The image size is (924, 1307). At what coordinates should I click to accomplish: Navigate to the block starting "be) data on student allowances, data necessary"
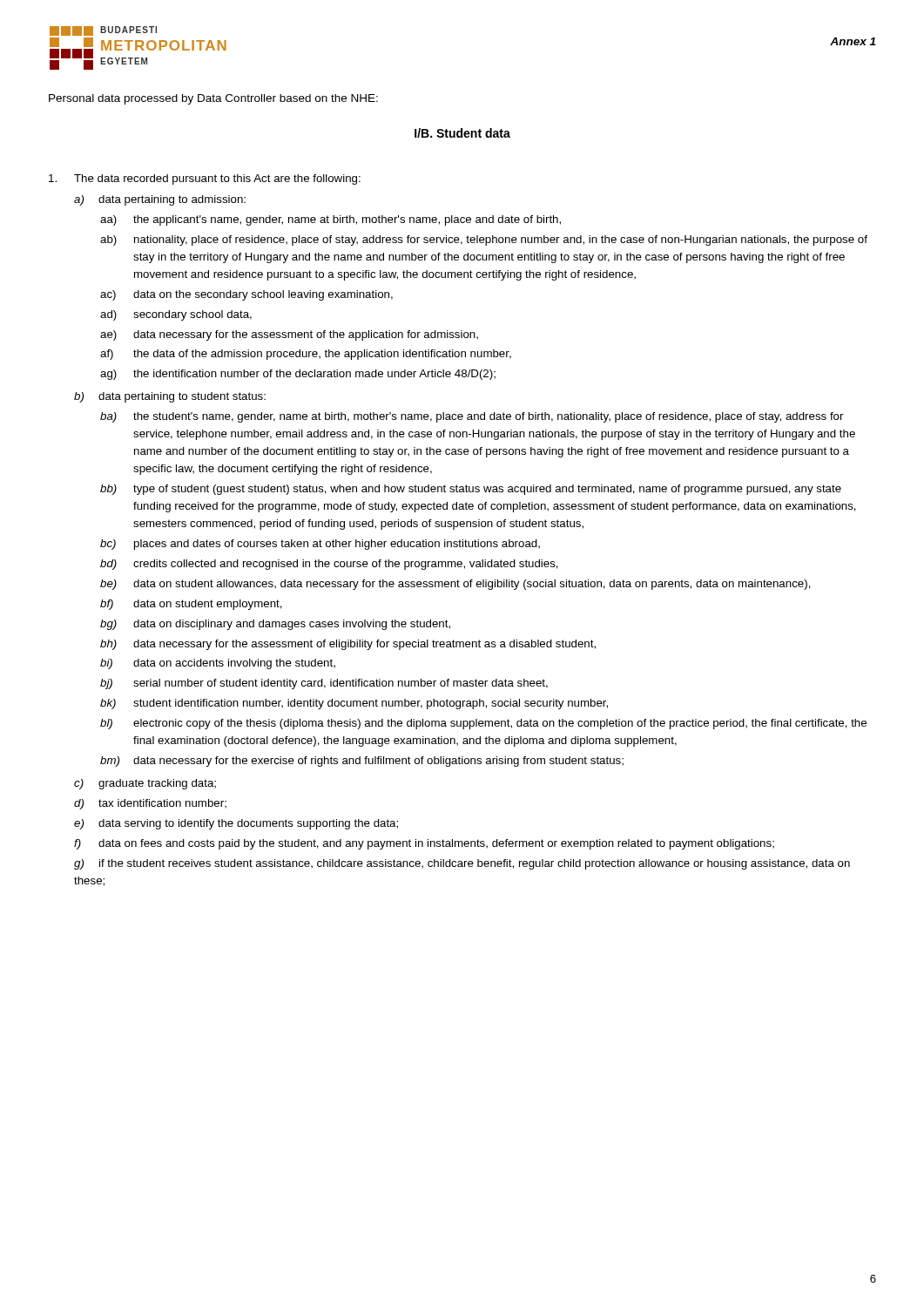coord(488,584)
